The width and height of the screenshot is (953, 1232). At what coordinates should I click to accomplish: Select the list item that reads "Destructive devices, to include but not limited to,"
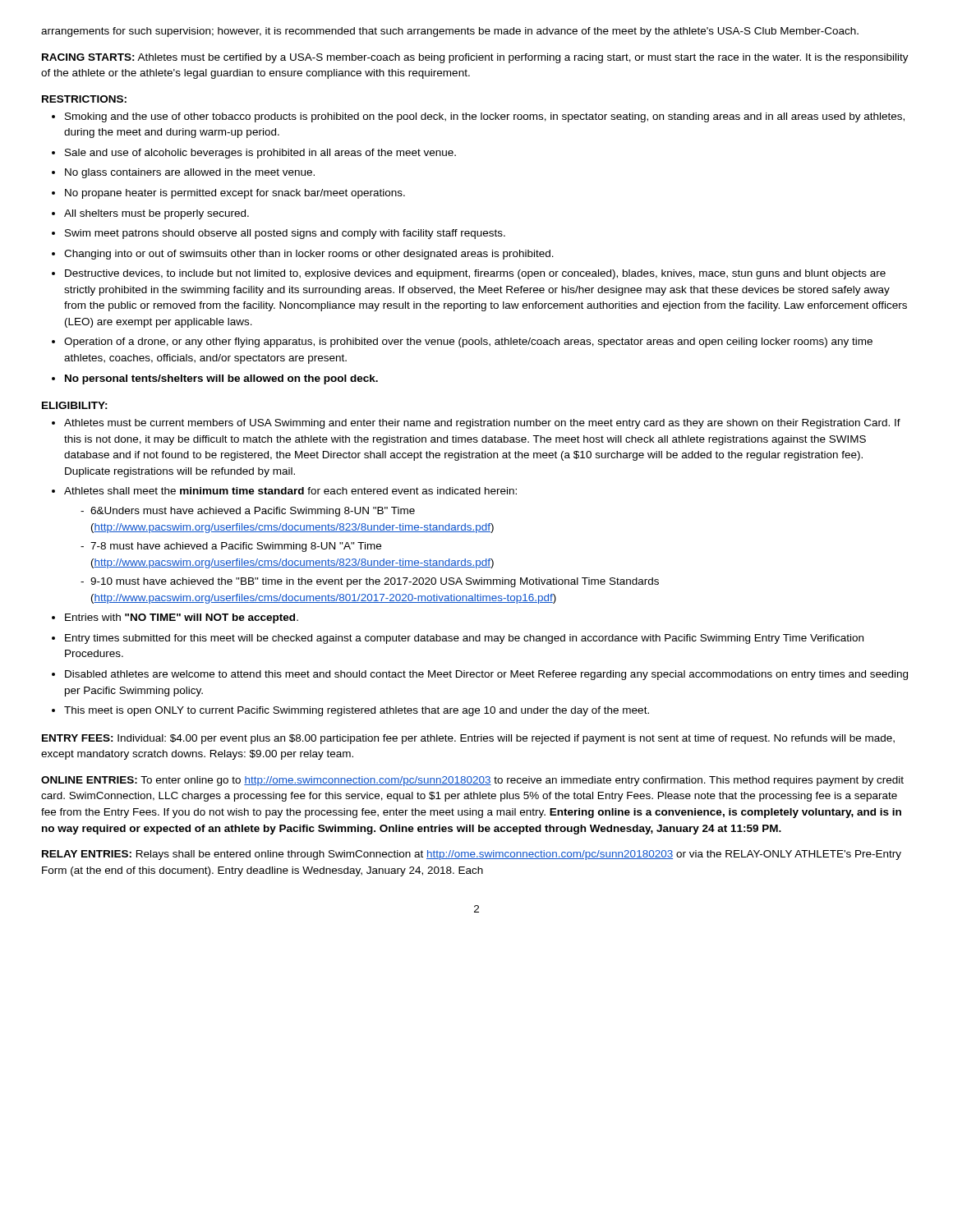[x=486, y=297]
